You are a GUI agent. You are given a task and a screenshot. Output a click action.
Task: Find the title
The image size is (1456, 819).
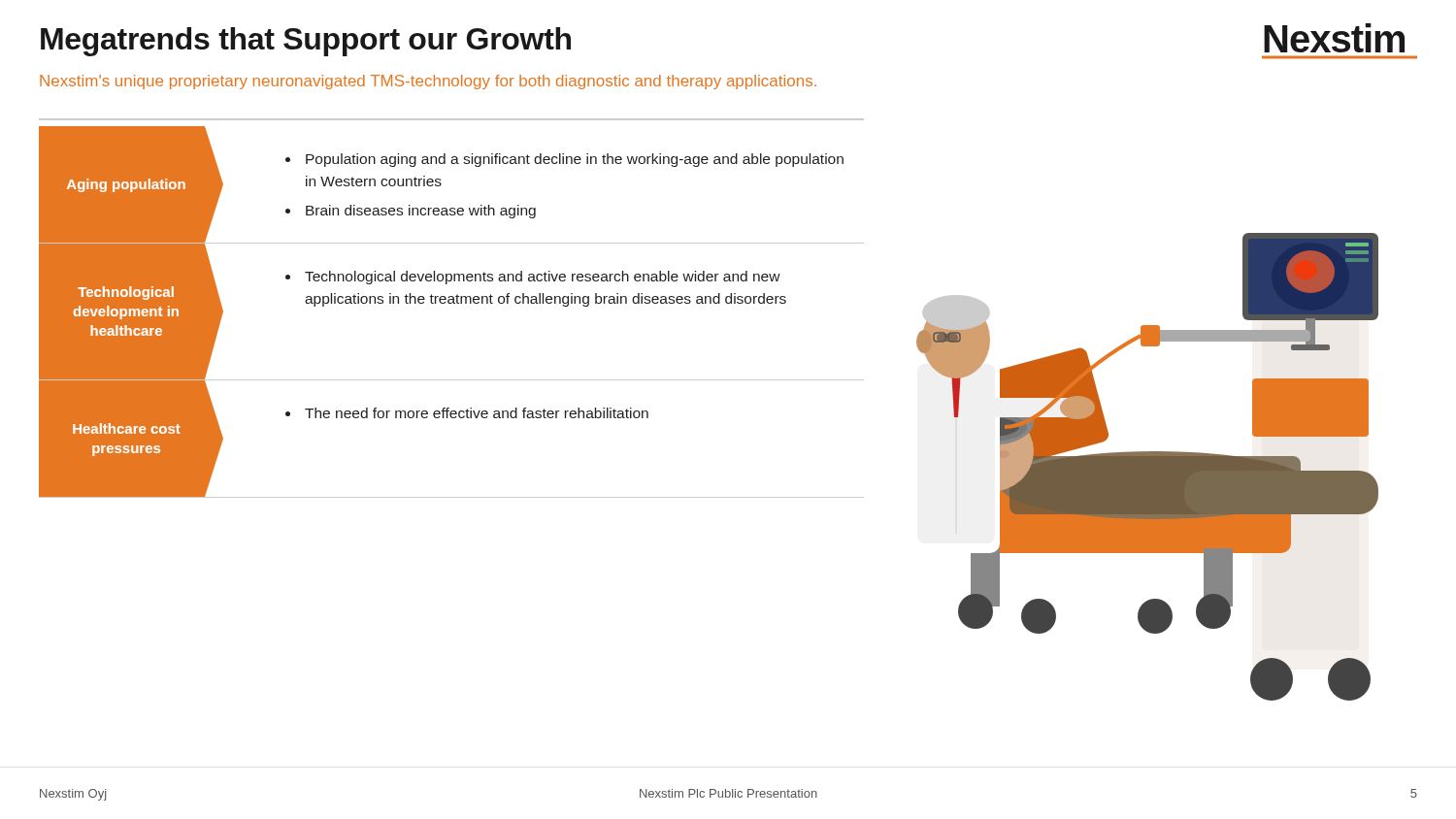pos(306,39)
